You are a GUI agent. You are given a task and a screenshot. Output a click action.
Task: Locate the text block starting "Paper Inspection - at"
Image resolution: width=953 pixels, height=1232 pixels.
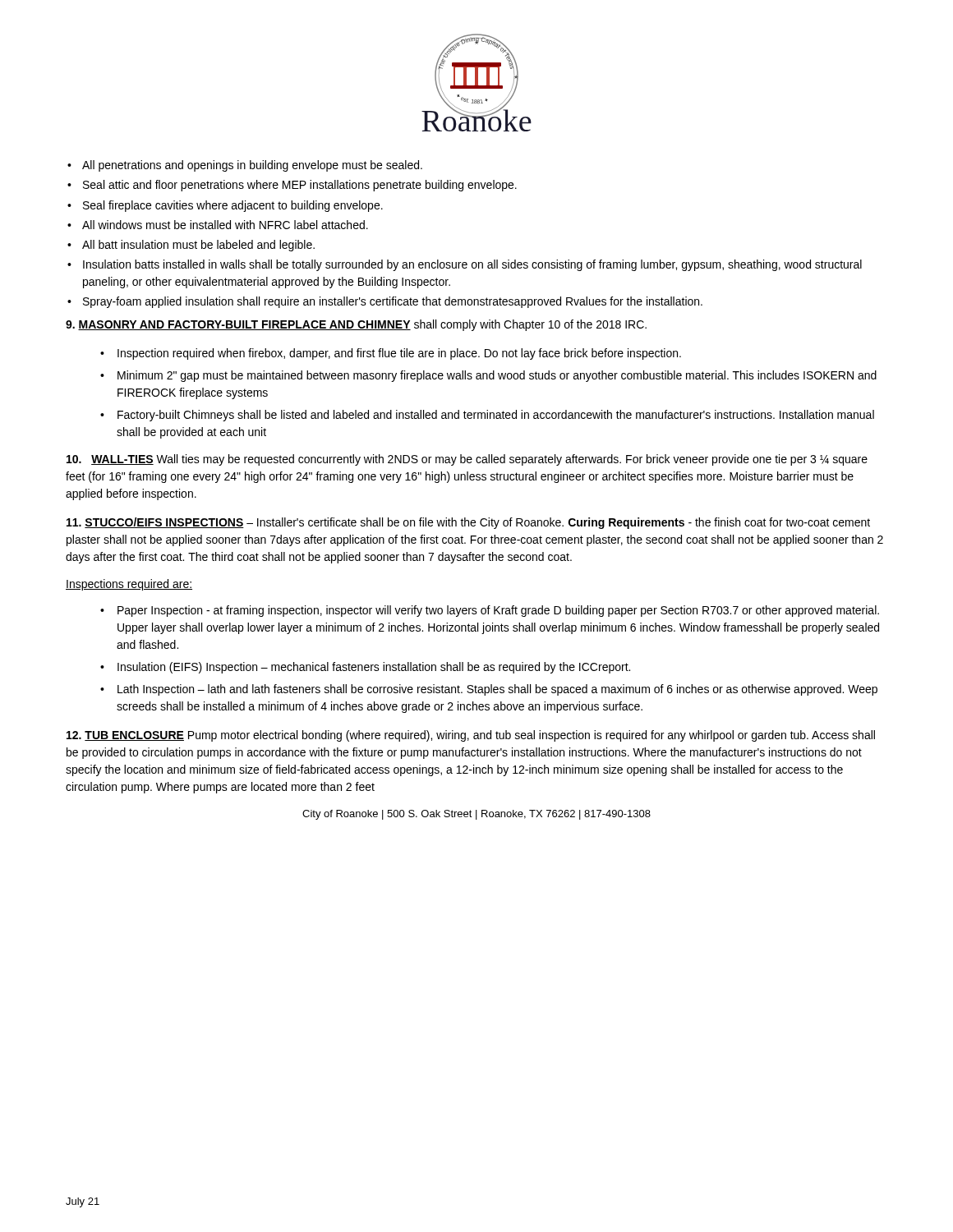pyautogui.click(x=498, y=628)
